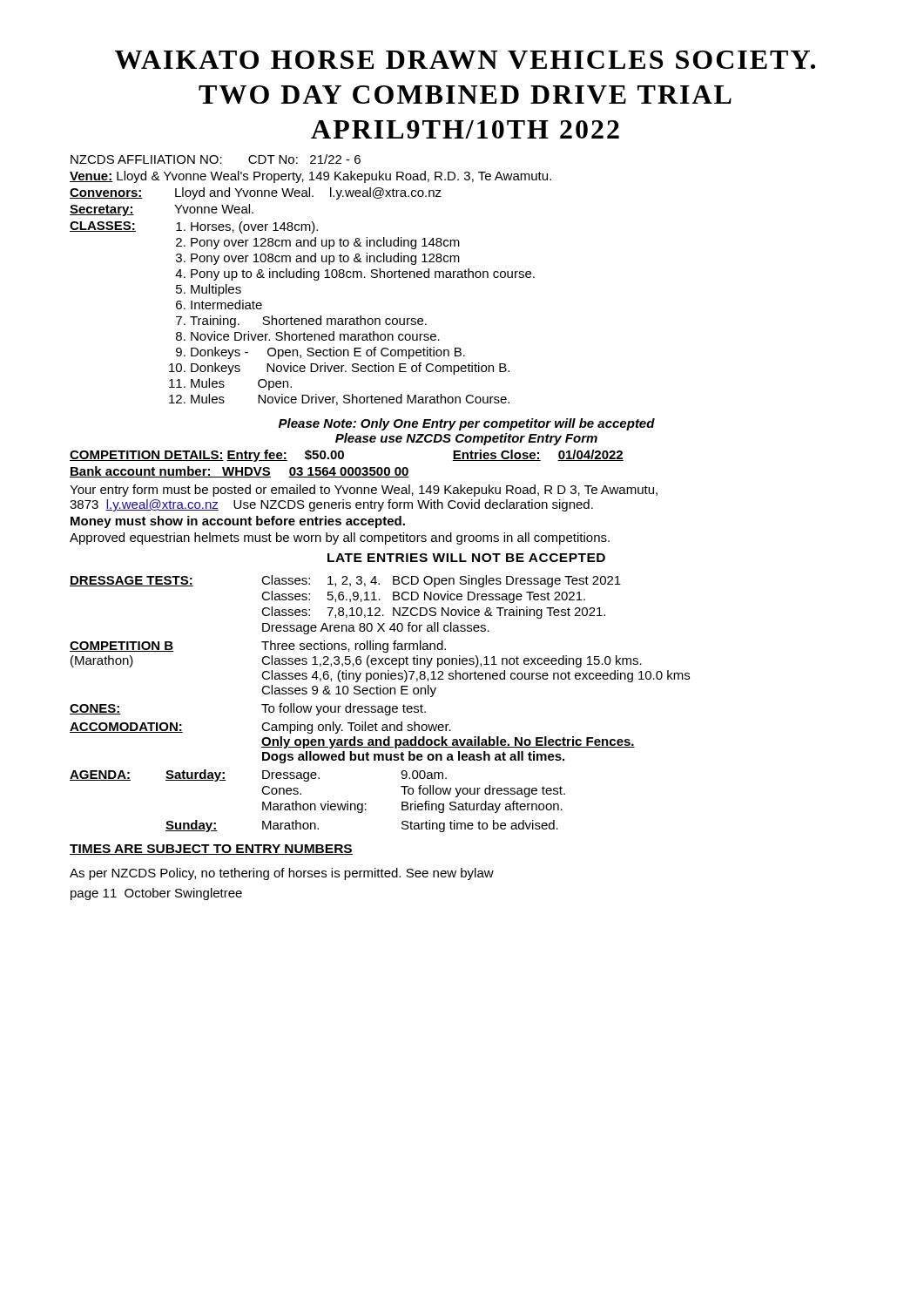This screenshot has height=1307, width=924.
Task: Find the text block that reads "ACCOMODATION: Camping only. Toilet"
Action: [x=352, y=741]
